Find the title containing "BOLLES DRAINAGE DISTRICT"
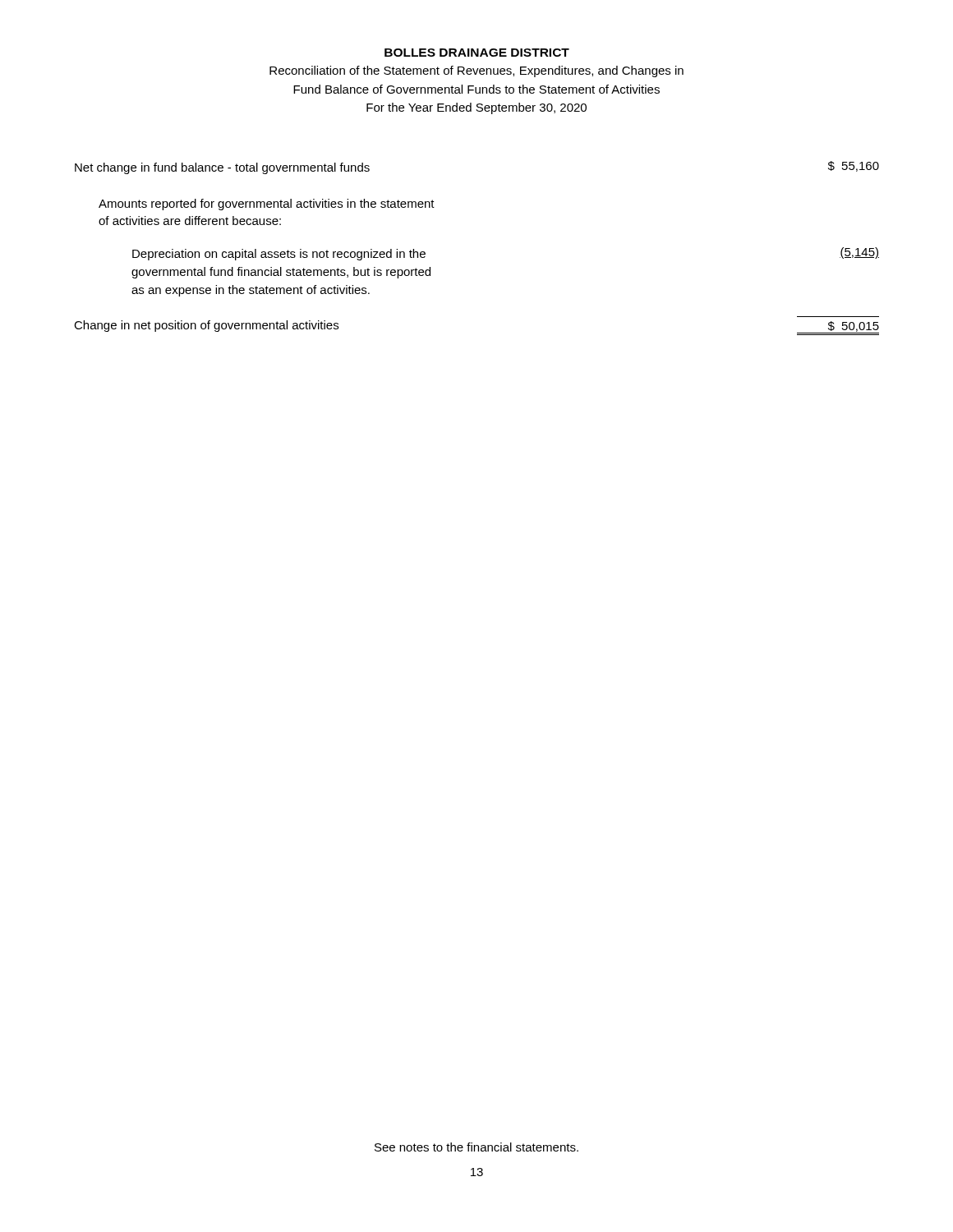This screenshot has height=1232, width=953. click(x=476, y=80)
